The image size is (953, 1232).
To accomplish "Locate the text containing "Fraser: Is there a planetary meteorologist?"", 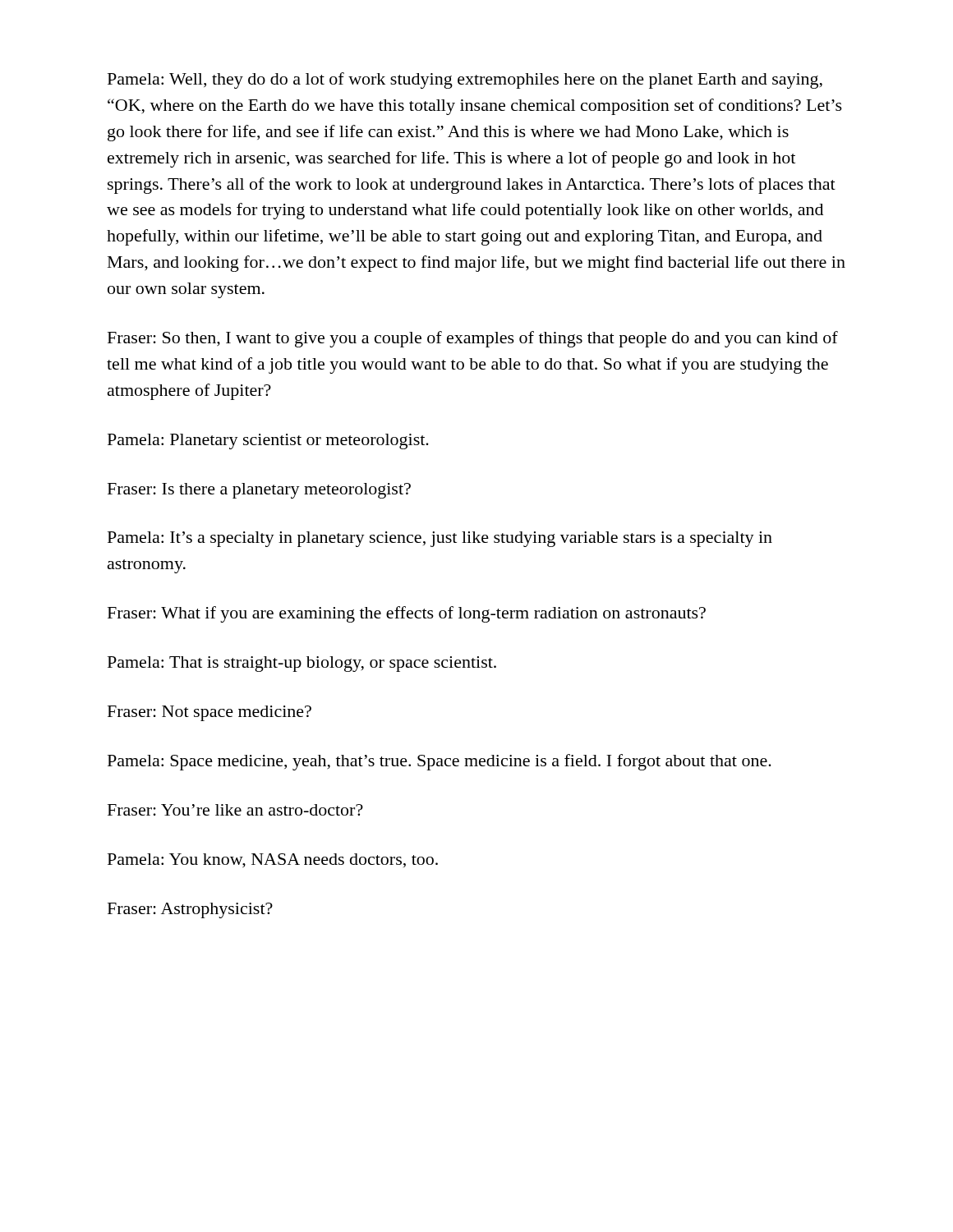I will [x=259, y=488].
